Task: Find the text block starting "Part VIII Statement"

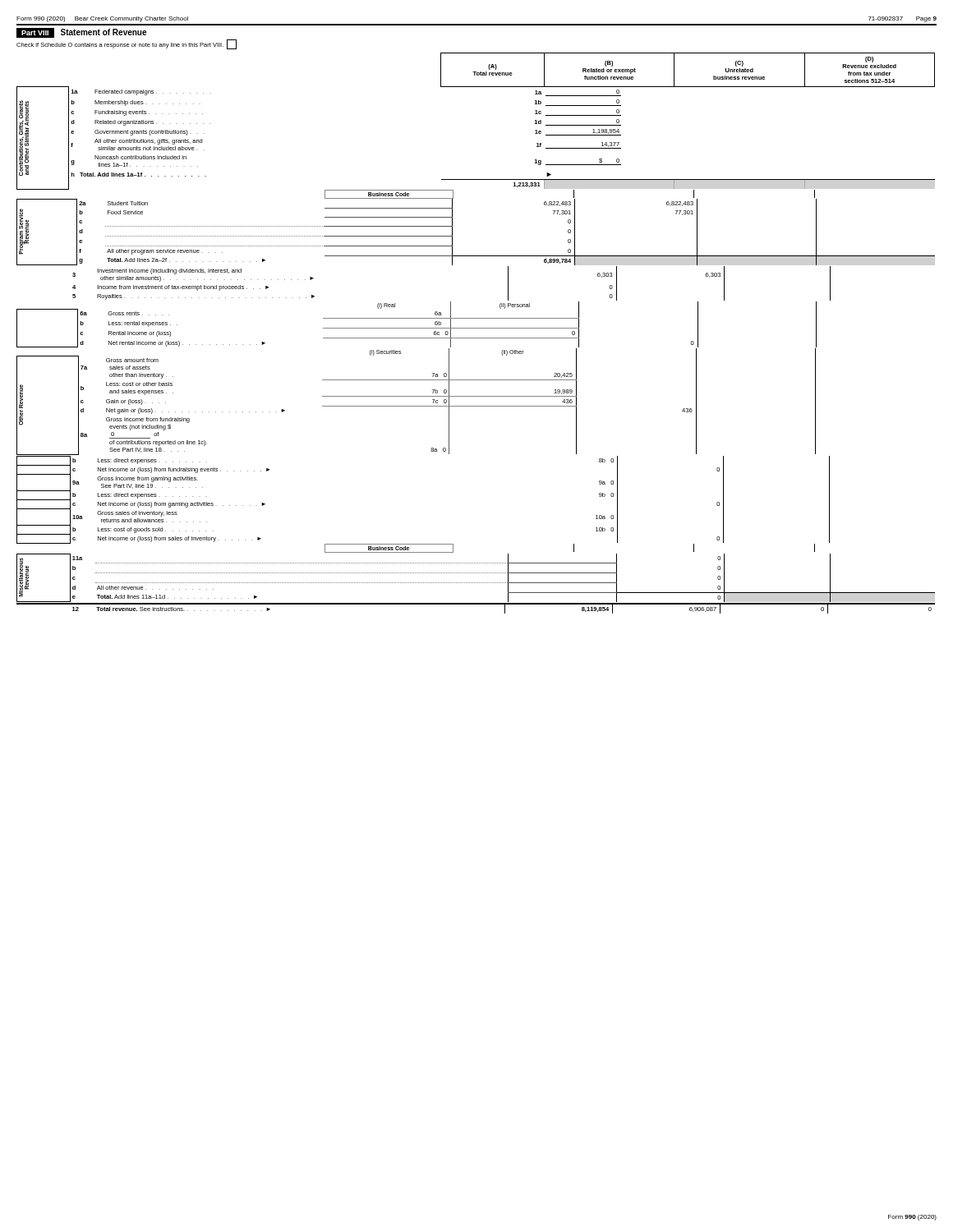Action: pyautogui.click(x=82, y=33)
